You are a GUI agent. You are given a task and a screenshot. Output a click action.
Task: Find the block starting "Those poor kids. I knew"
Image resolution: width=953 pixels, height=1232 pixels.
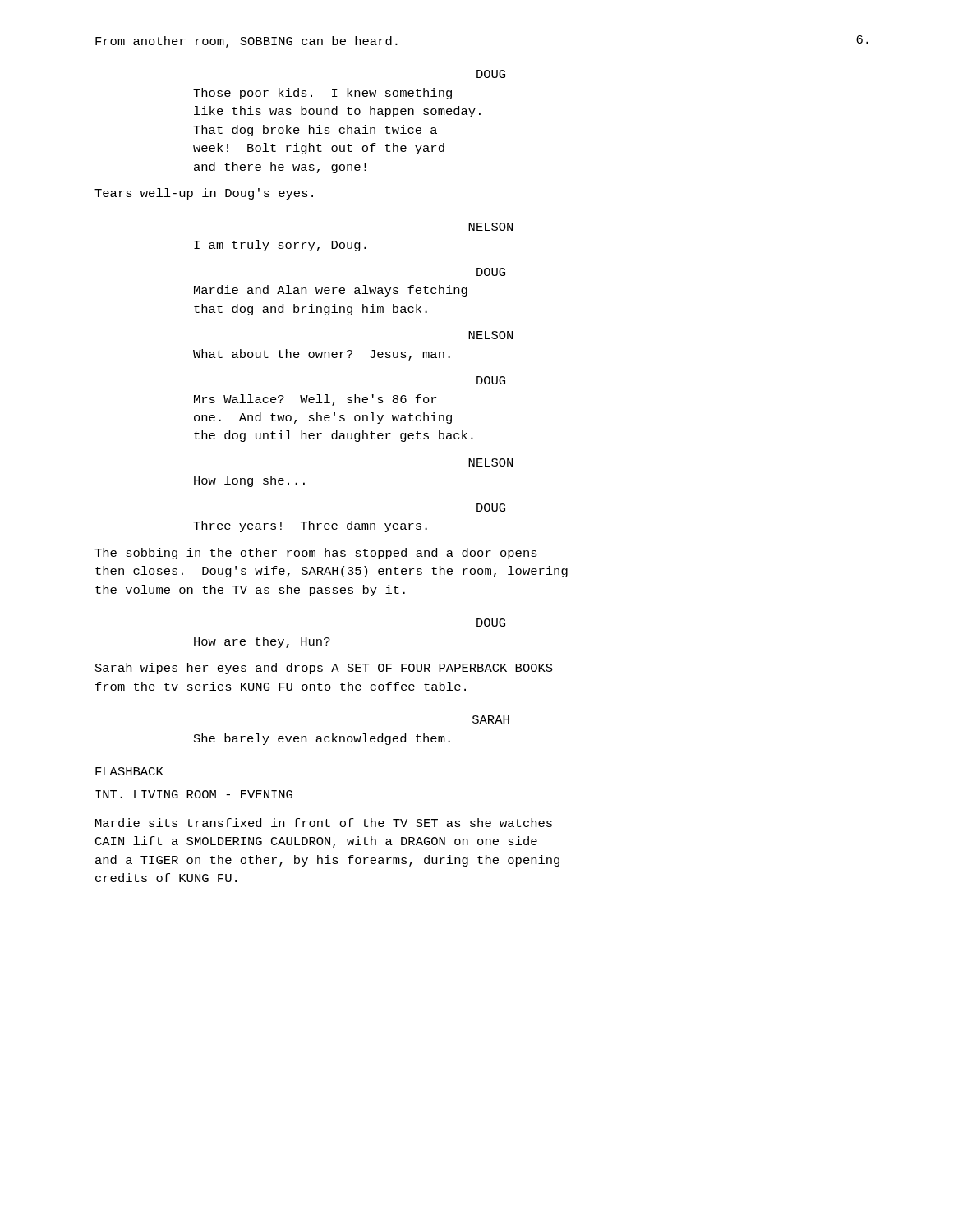click(338, 131)
